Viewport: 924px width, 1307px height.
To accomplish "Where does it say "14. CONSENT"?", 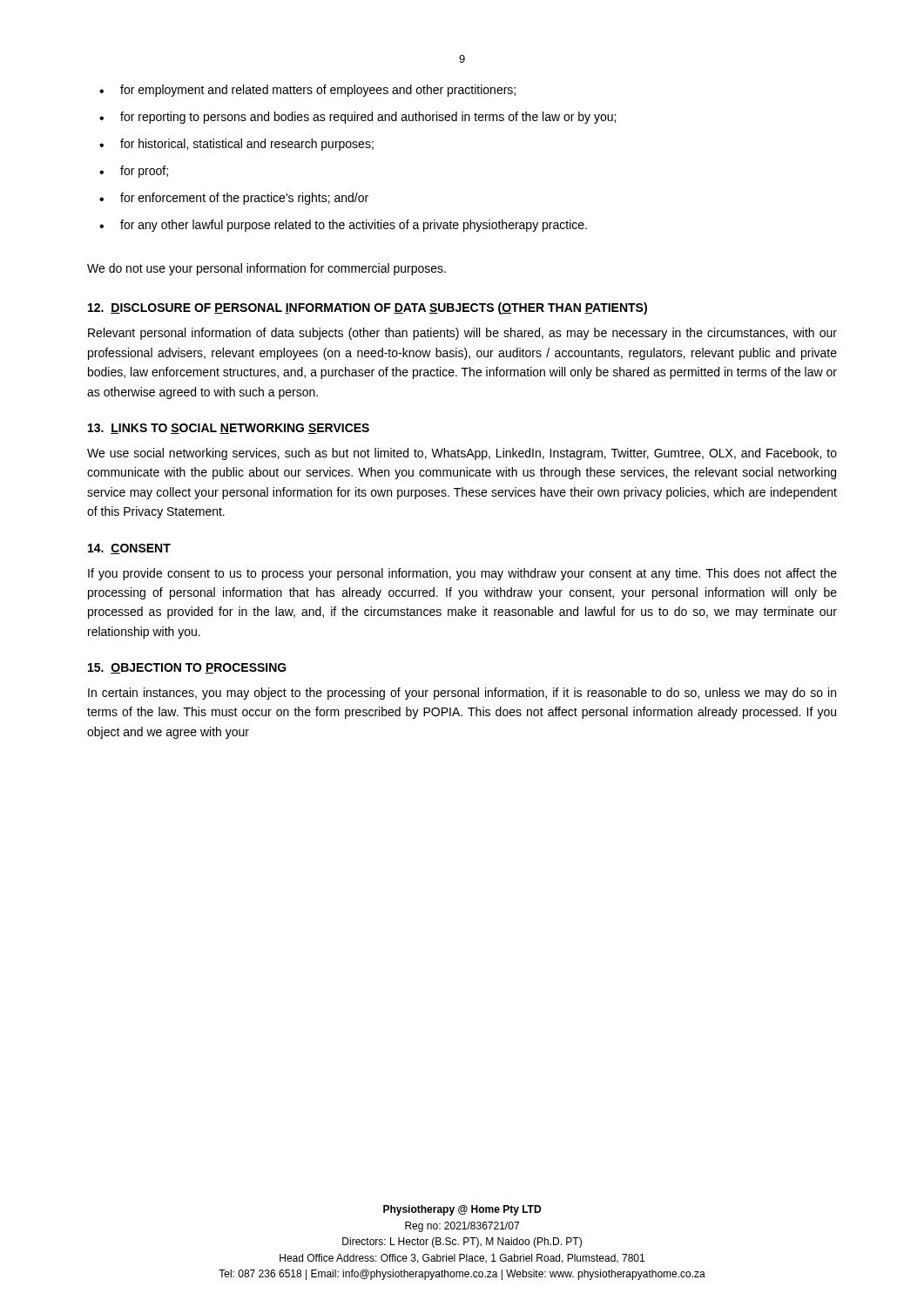I will (129, 548).
